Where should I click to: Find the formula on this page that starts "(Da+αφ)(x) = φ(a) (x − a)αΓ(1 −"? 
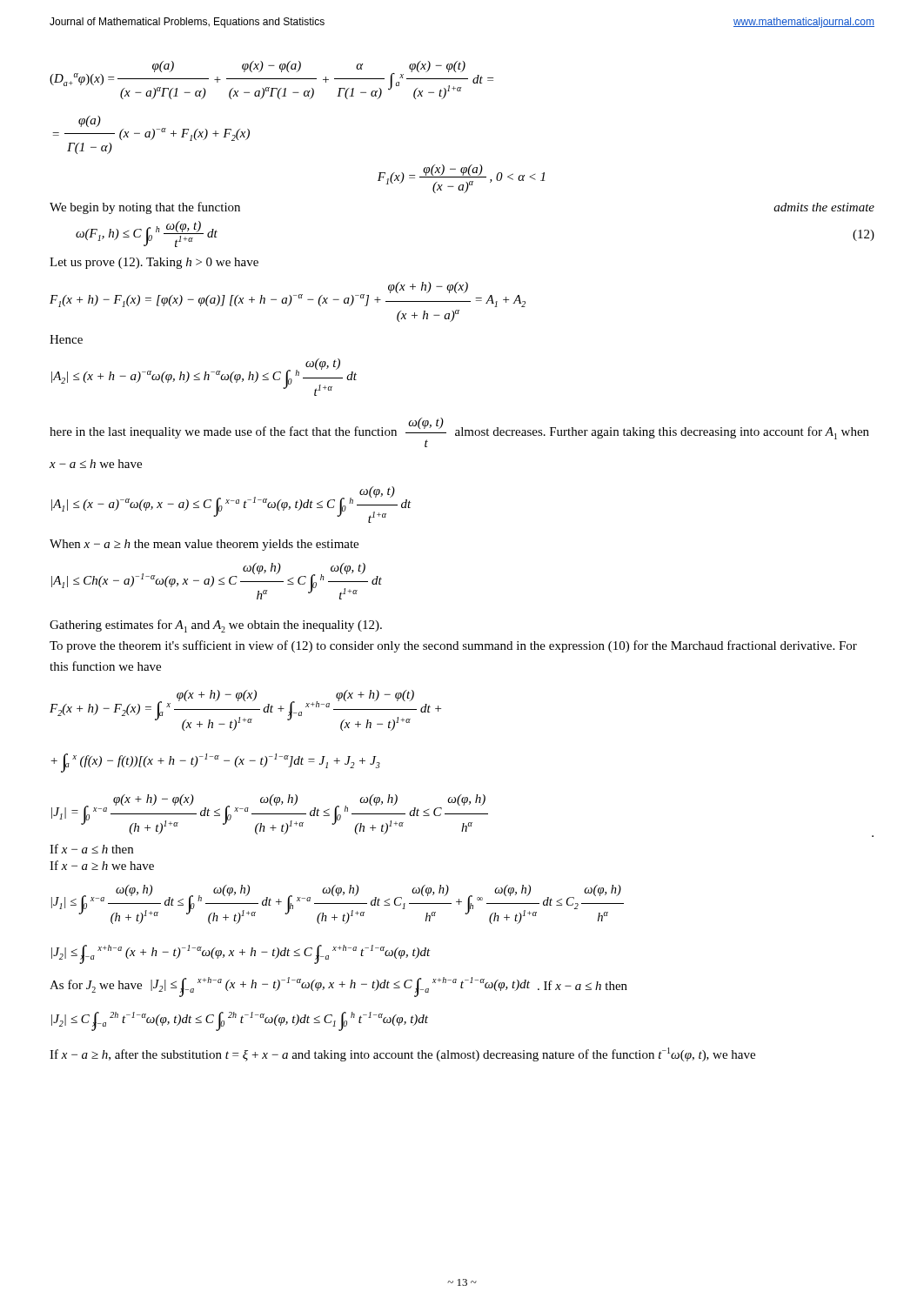coord(273,106)
